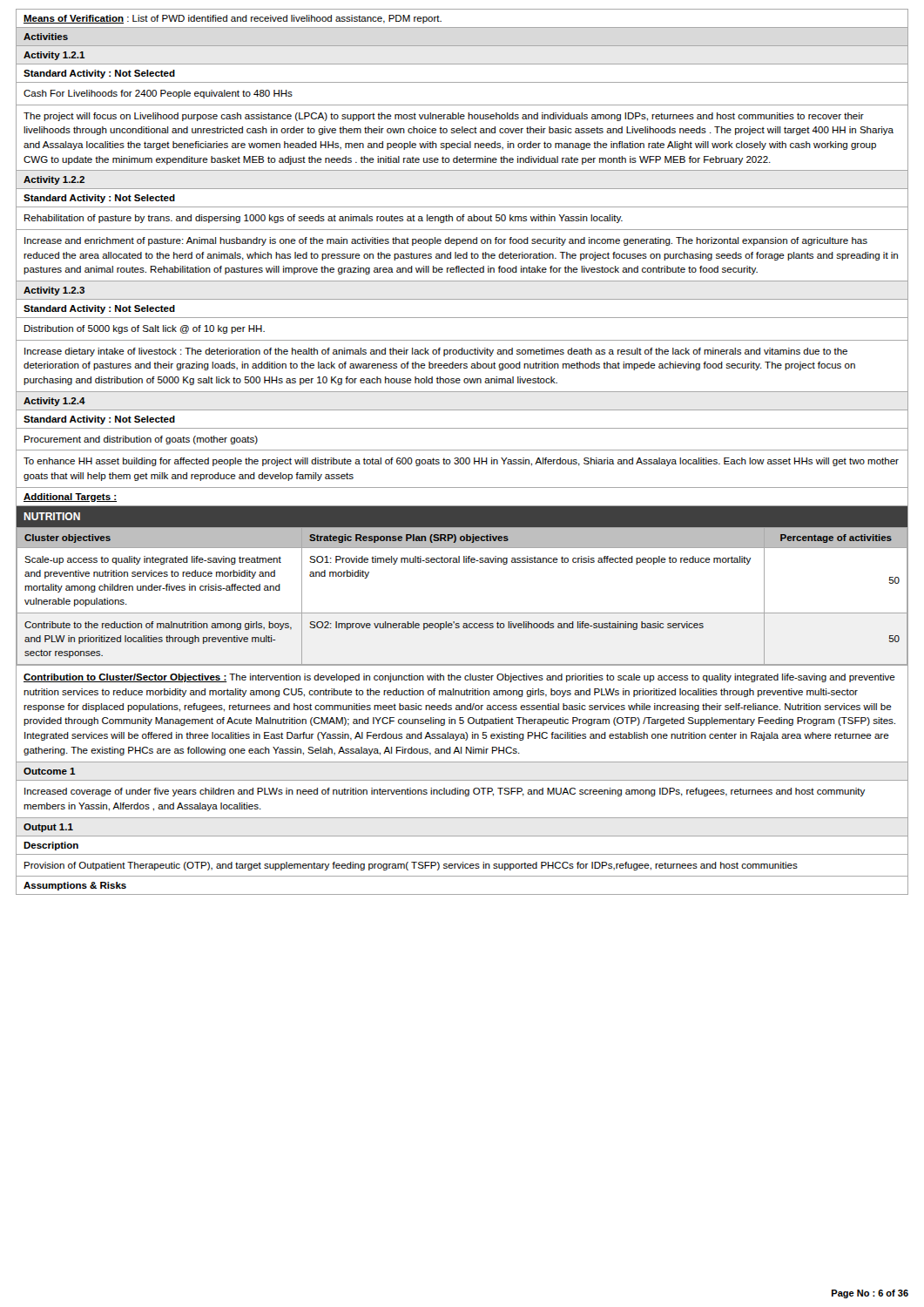Click on the section header with the text "Assumptions & Risks"
The height and width of the screenshot is (1307, 924).
(75, 886)
